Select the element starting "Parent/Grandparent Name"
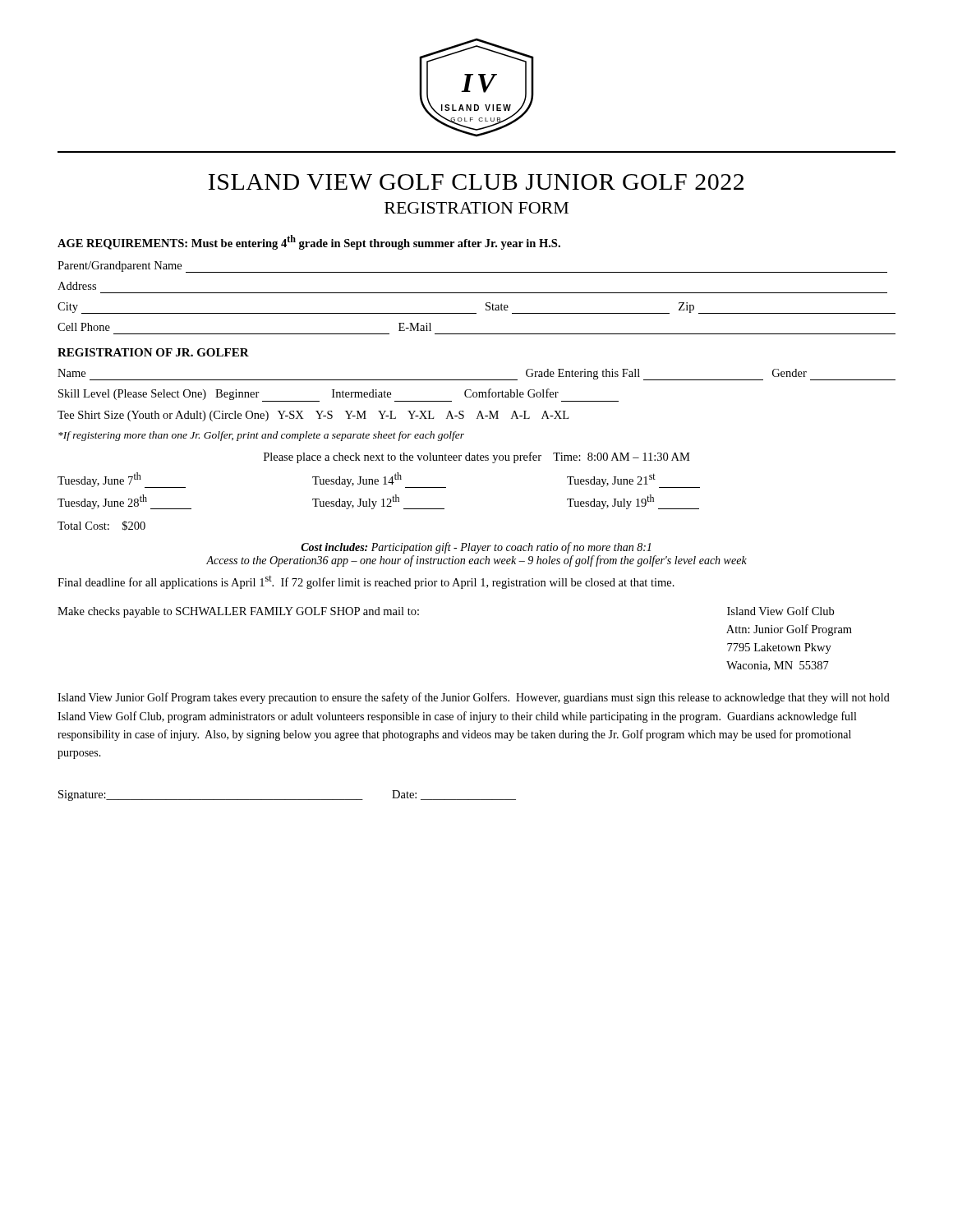 (472, 266)
